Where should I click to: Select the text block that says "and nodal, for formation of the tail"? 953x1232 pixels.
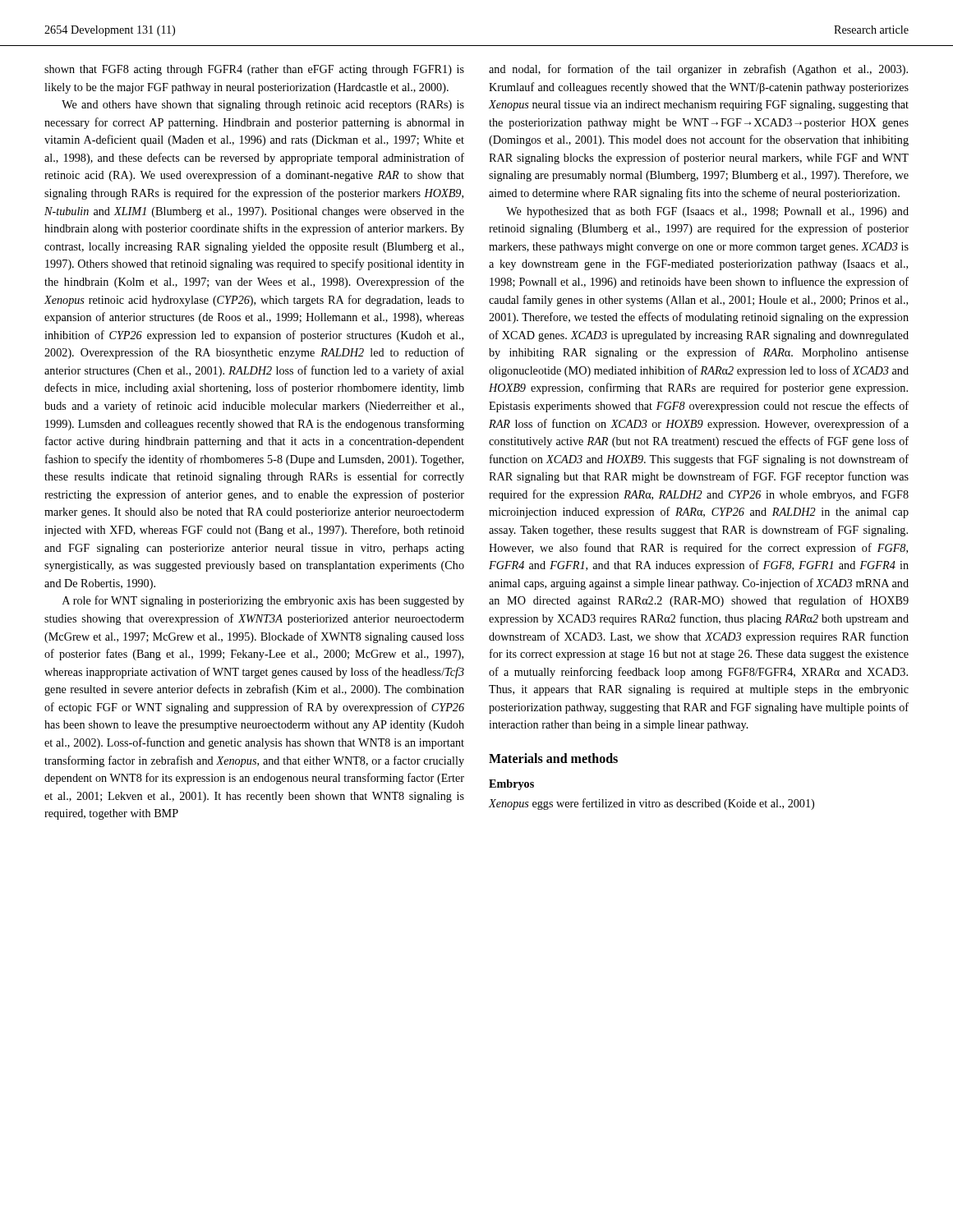[x=699, y=398]
